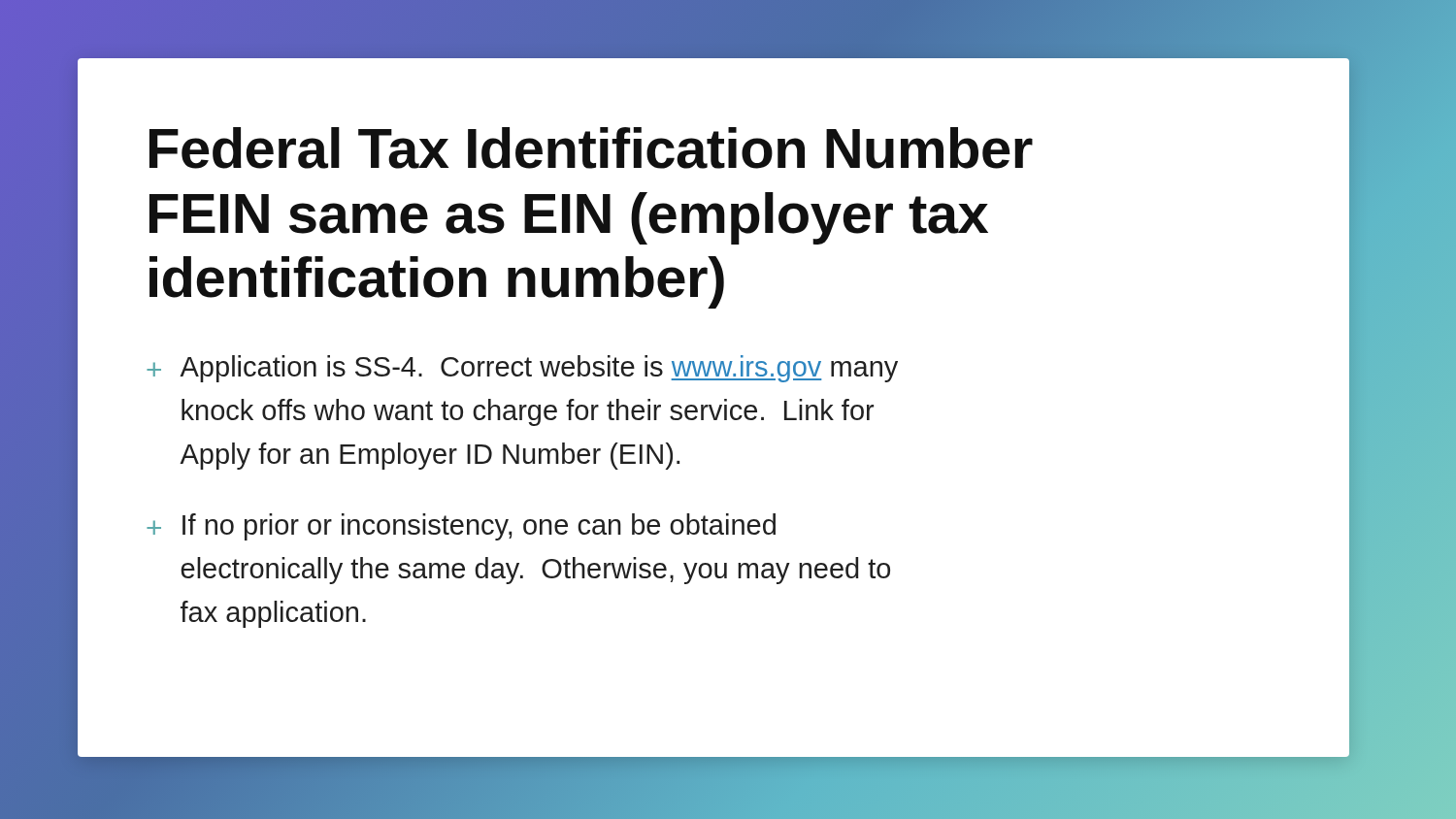Point to the element starting "+ If no prior or inconsistency, one"
This screenshot has height=819, width=1456.
[x=519, y=569]
